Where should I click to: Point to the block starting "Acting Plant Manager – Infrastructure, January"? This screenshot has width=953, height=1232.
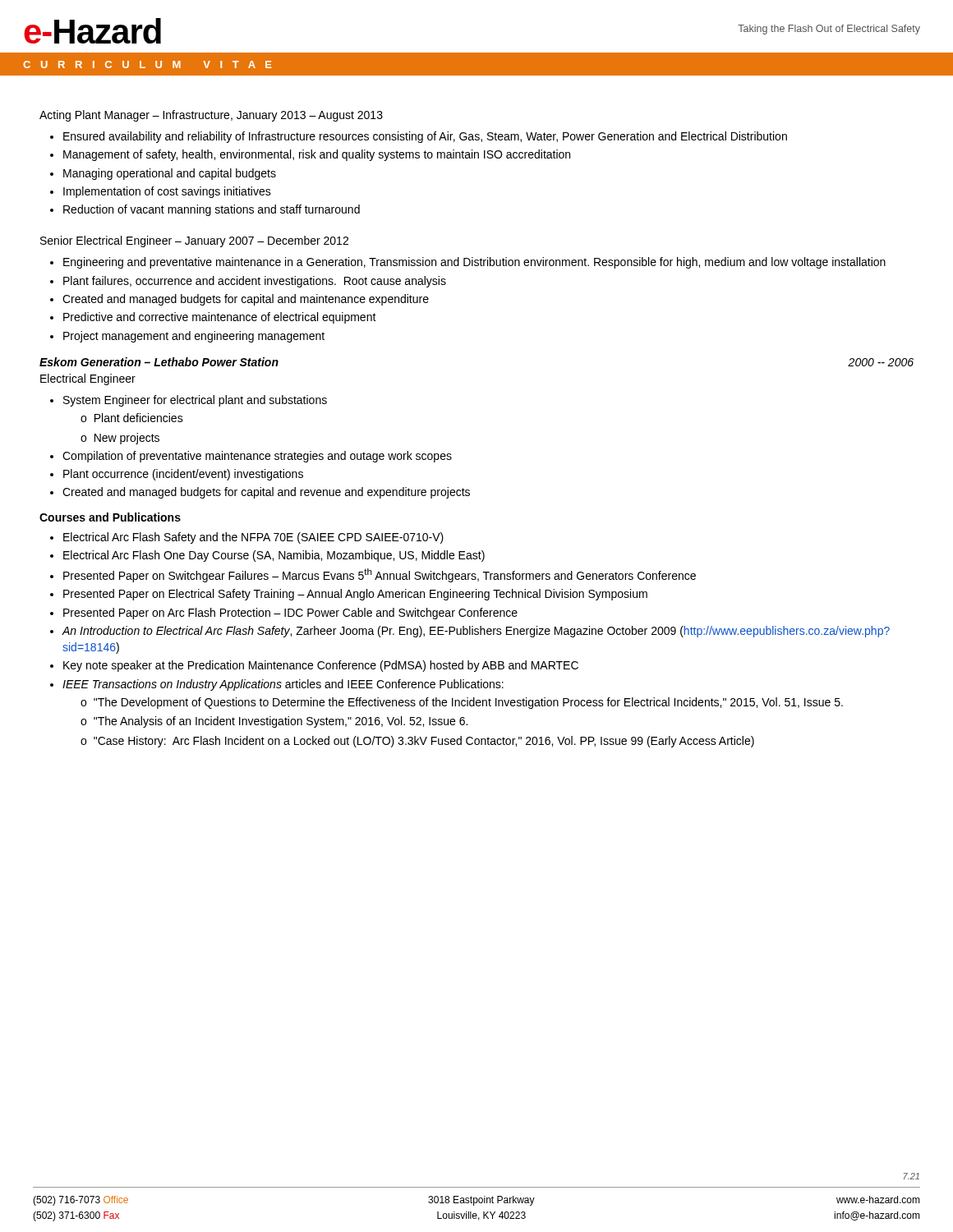pyautogui.click(x=211, y=116)
